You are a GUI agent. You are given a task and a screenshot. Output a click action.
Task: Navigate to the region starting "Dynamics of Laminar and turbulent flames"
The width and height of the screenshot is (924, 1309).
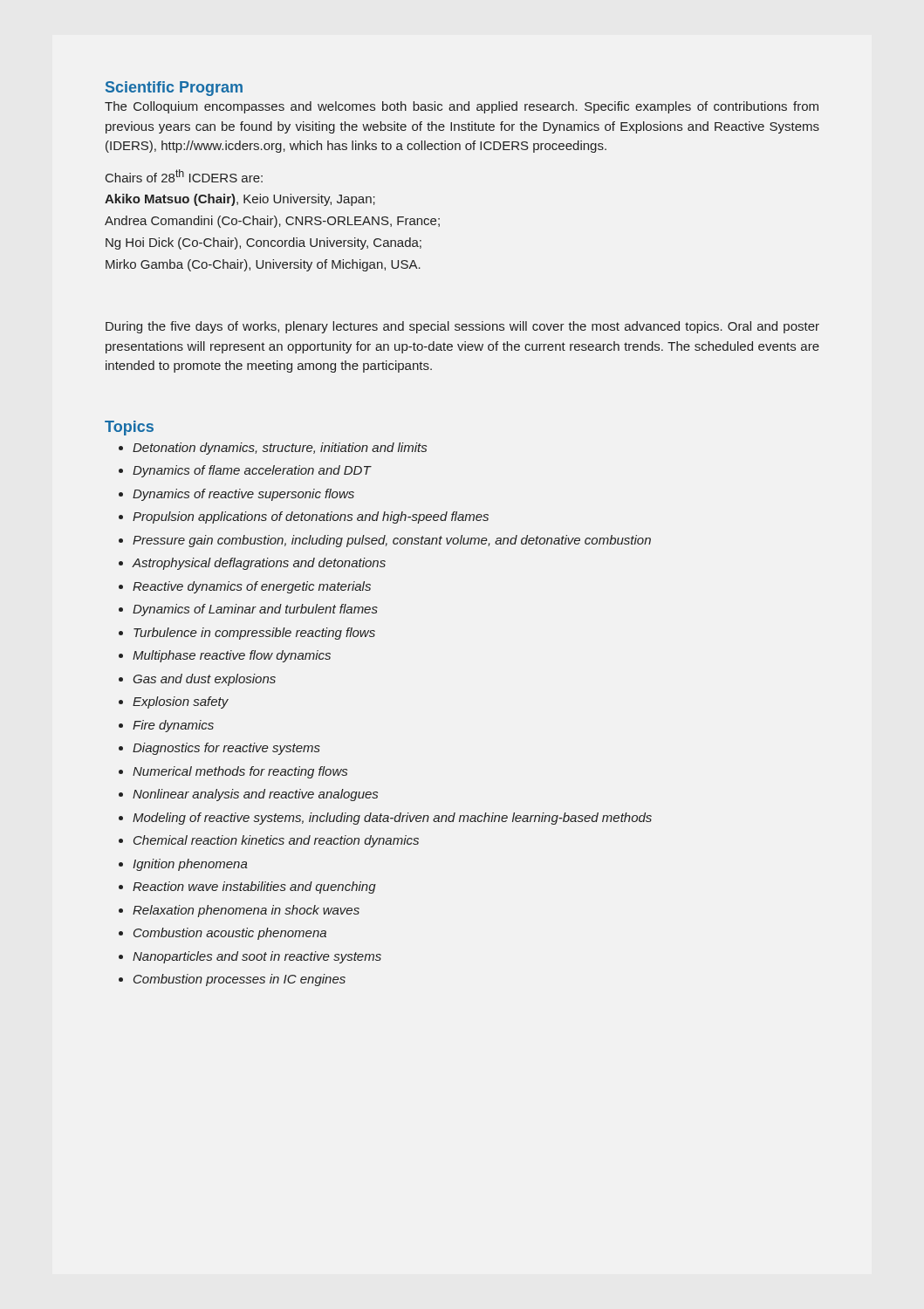(255, 610)
